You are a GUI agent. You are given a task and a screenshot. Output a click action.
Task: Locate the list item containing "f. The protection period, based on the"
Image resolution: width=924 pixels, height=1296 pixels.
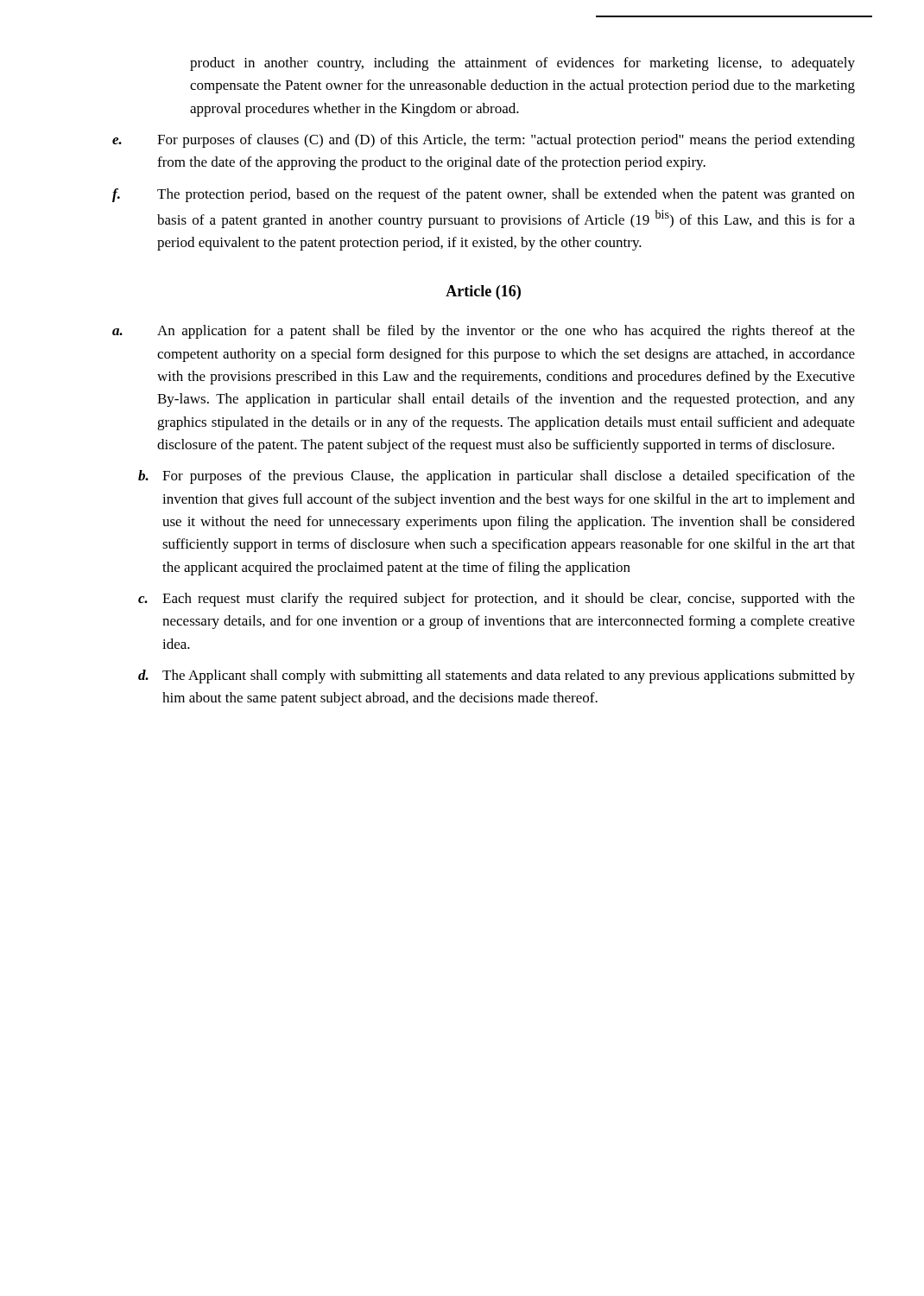point(484,219)
